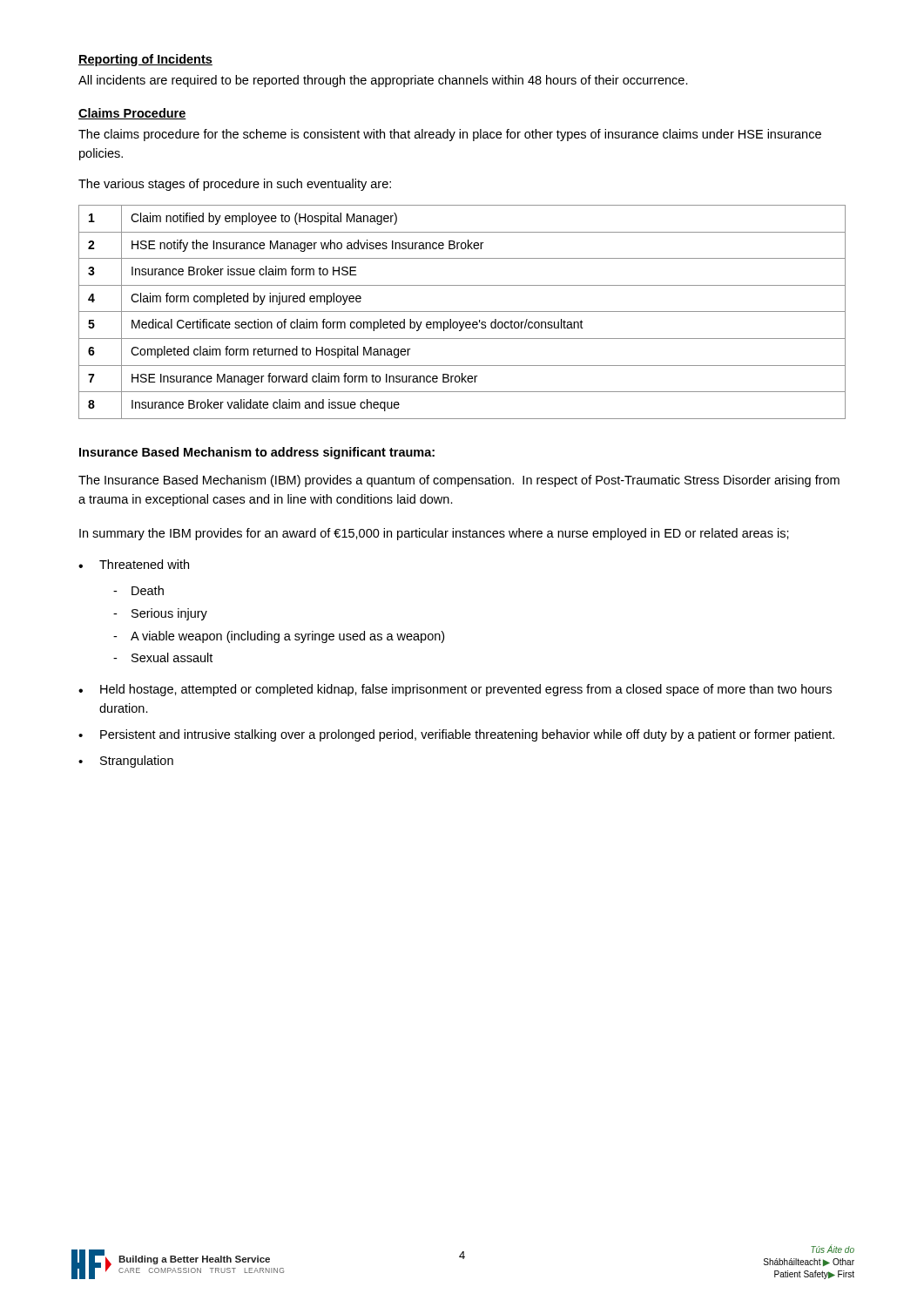
Task: Locate the table with the text "Insurance Broker issue"
Action: click(x=462, y=312)
